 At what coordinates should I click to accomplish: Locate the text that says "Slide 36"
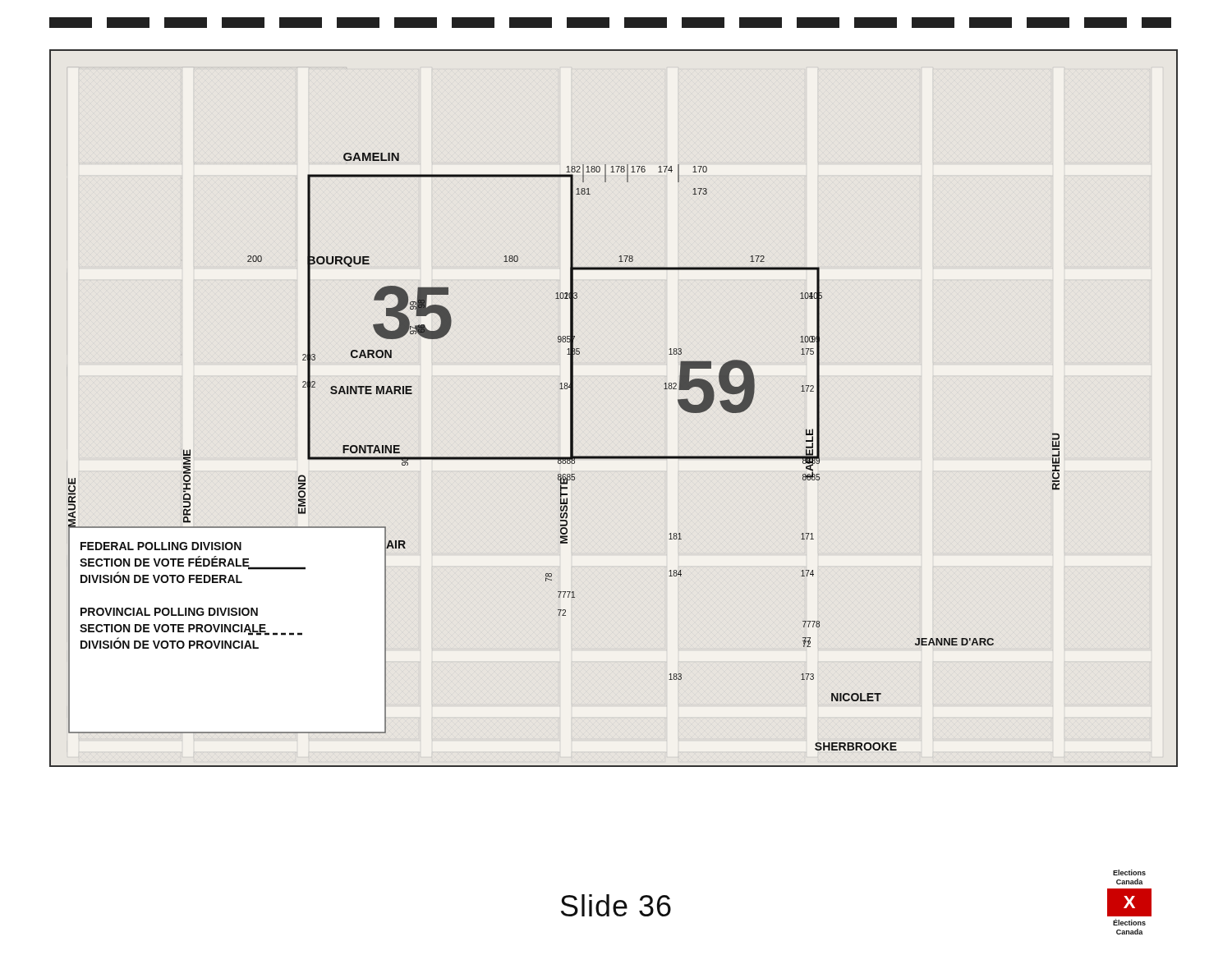tap(616, 906)
